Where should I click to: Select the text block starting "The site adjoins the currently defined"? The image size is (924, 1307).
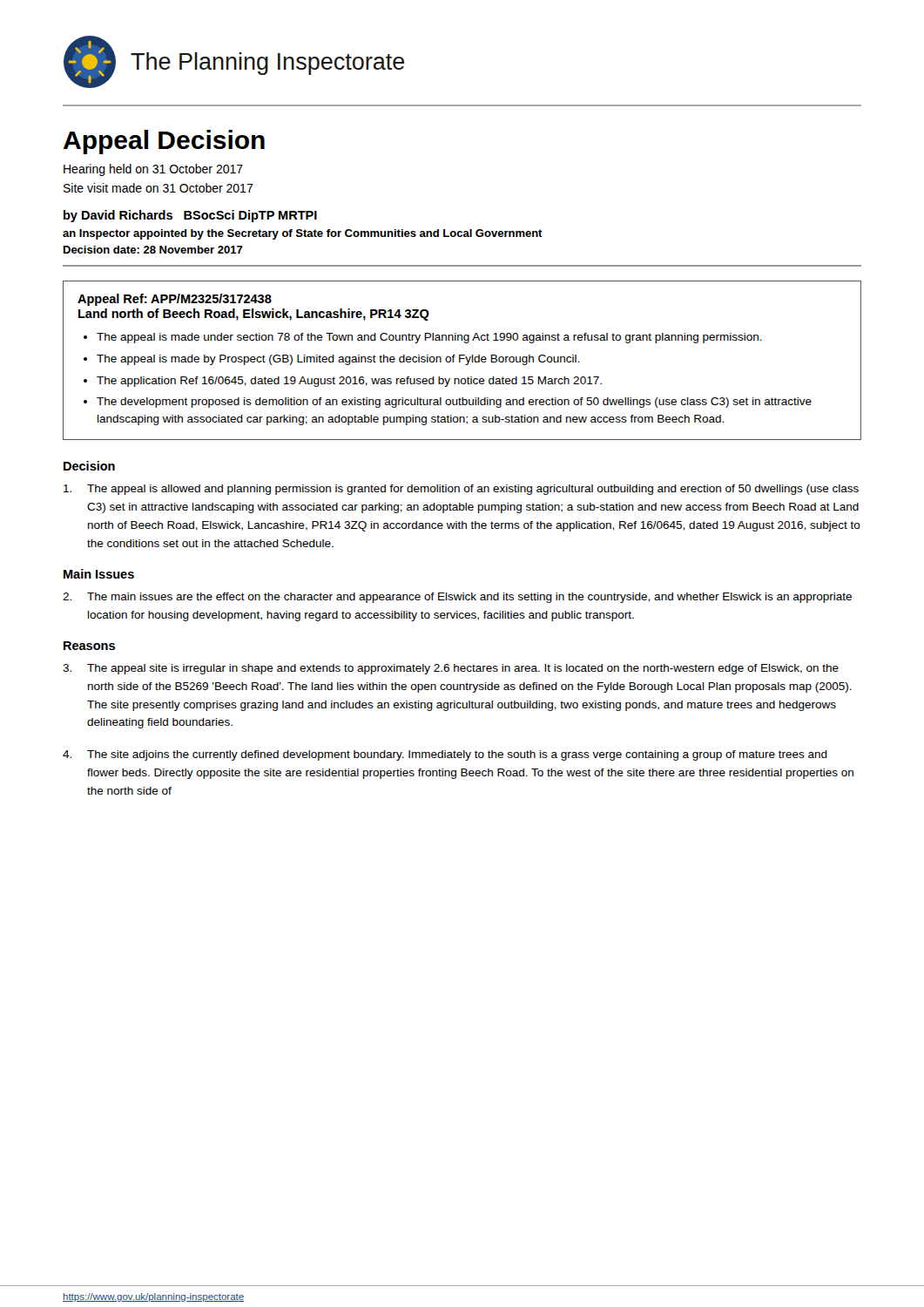[462, 774]
